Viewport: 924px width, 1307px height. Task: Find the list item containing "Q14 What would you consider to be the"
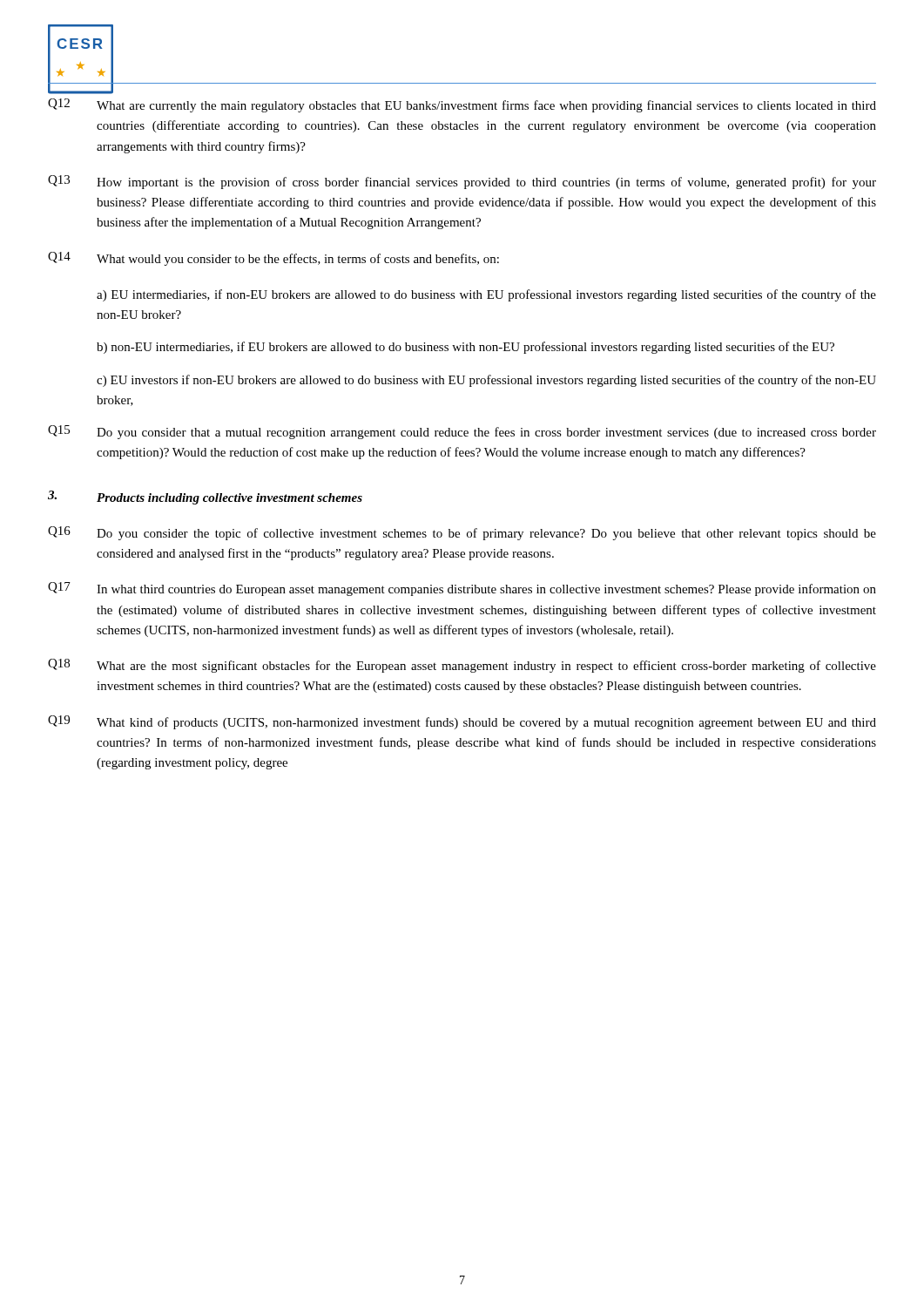coord(462,259)
